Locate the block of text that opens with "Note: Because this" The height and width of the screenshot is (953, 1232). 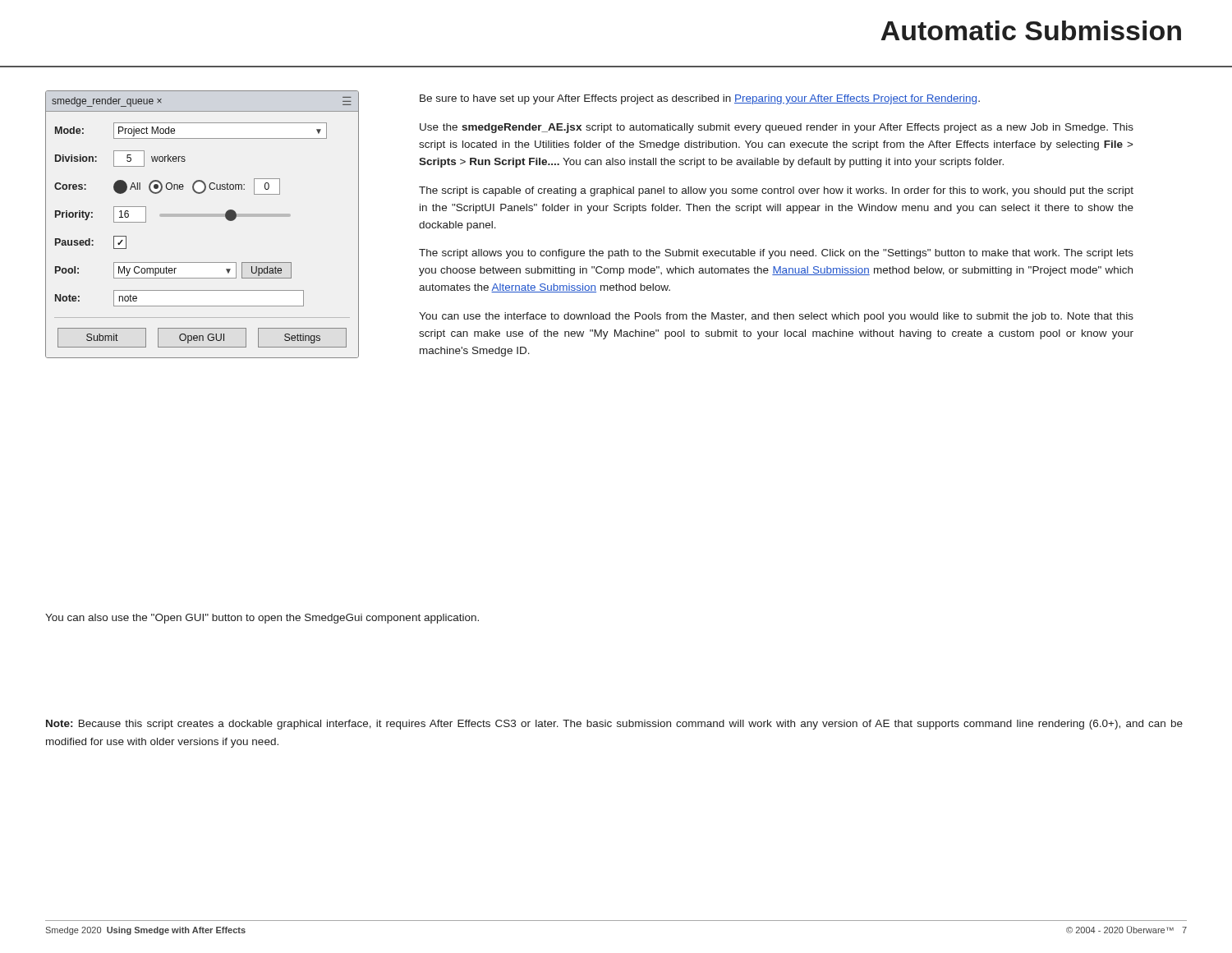pos(614,732)
